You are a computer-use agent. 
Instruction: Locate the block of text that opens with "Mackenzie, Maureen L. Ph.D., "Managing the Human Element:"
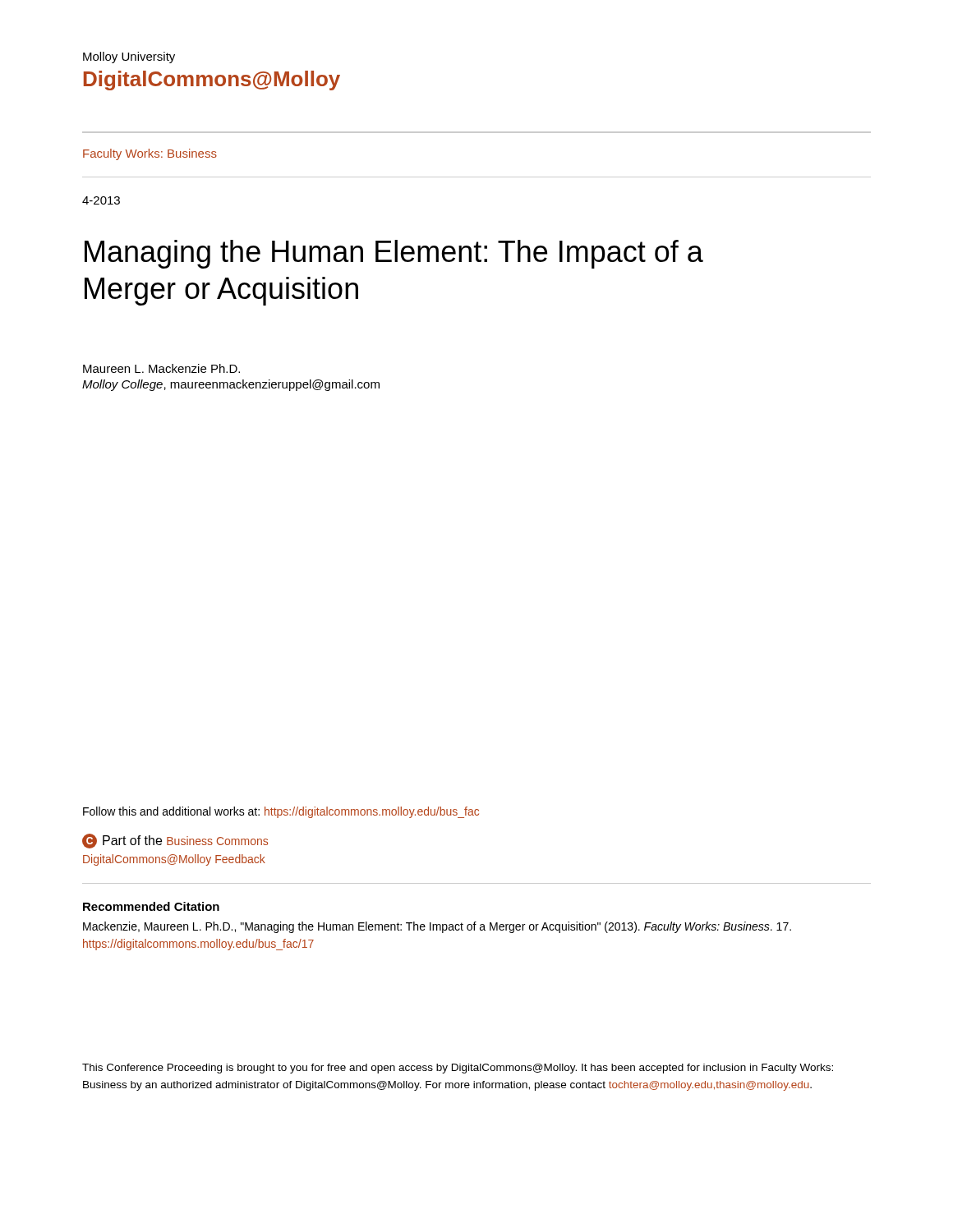[x=437, y=935]
